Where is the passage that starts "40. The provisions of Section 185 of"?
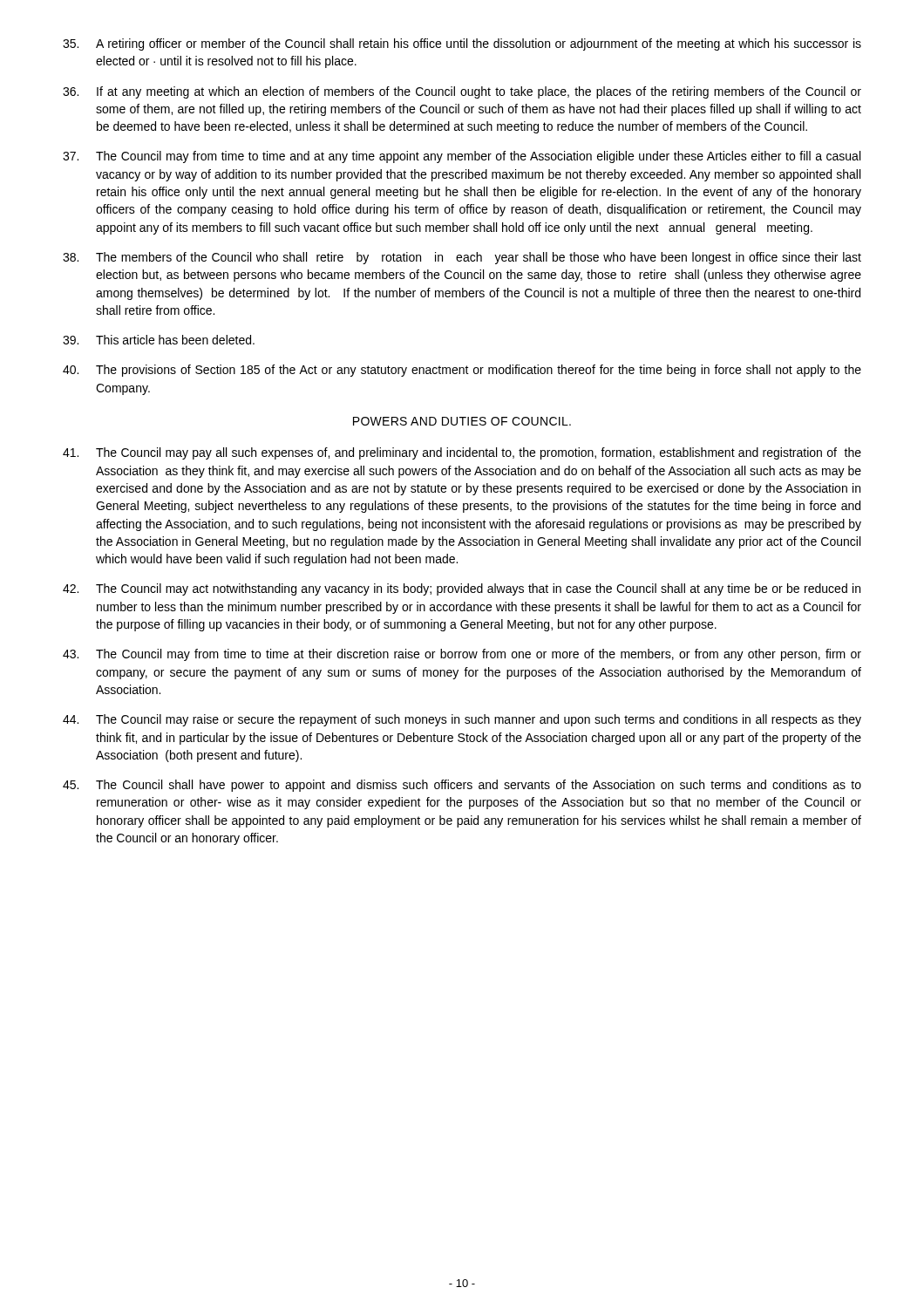 462,379
